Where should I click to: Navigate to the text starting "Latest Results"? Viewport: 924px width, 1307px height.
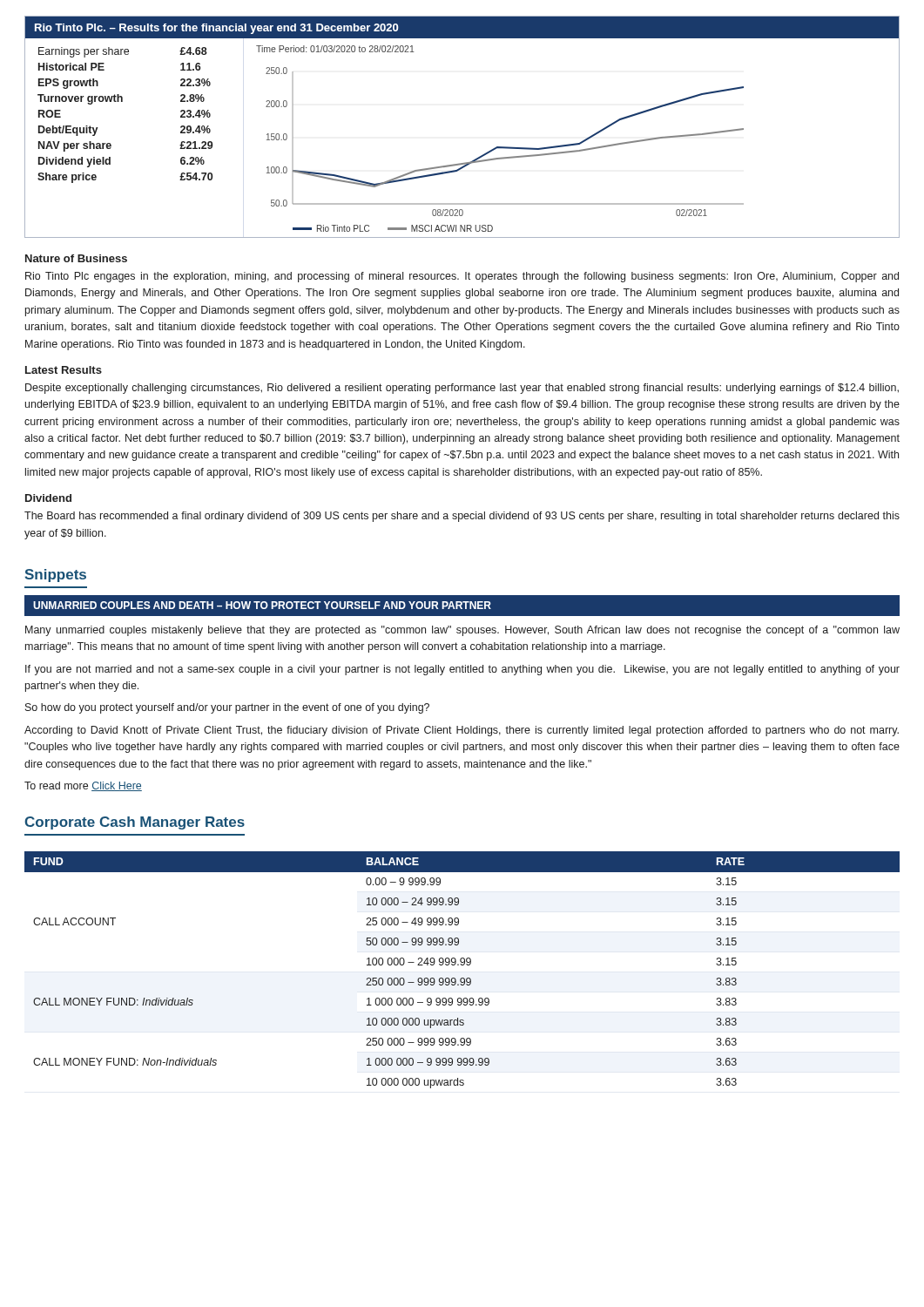coord(63,370)
